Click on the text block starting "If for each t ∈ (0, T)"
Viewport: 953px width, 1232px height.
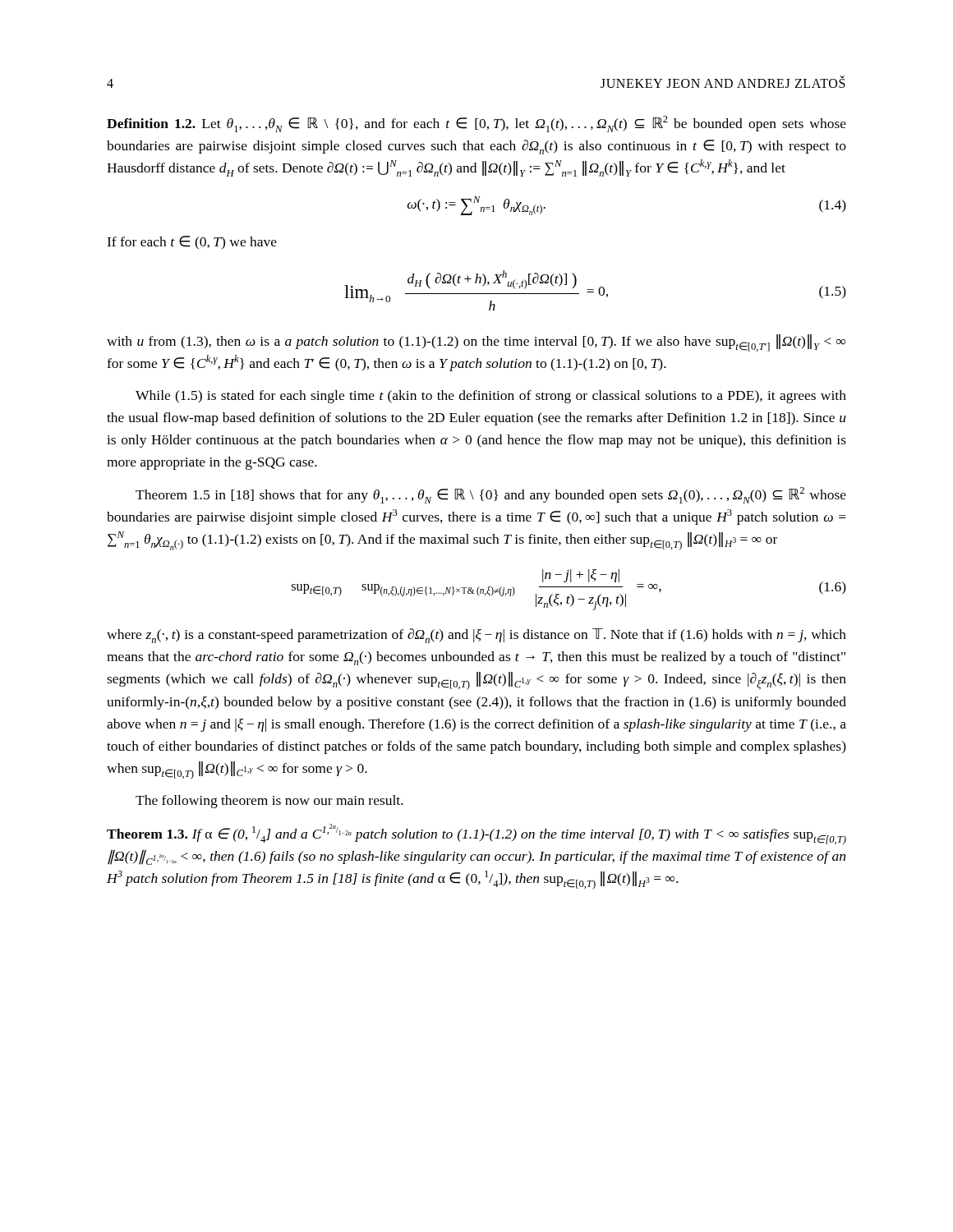(192, 242)
